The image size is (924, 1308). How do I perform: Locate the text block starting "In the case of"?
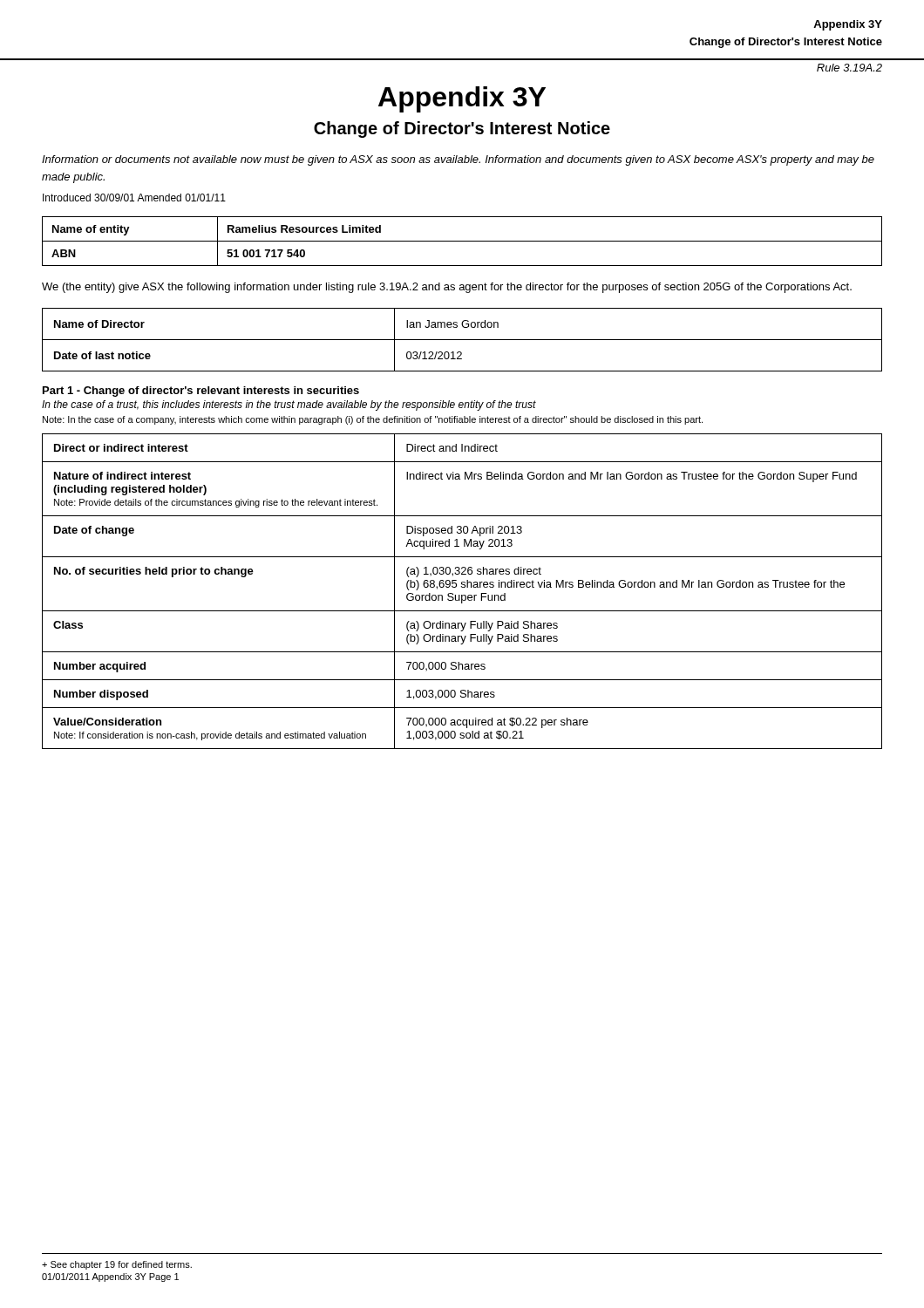pyautogui.click(x=289, y=404)
